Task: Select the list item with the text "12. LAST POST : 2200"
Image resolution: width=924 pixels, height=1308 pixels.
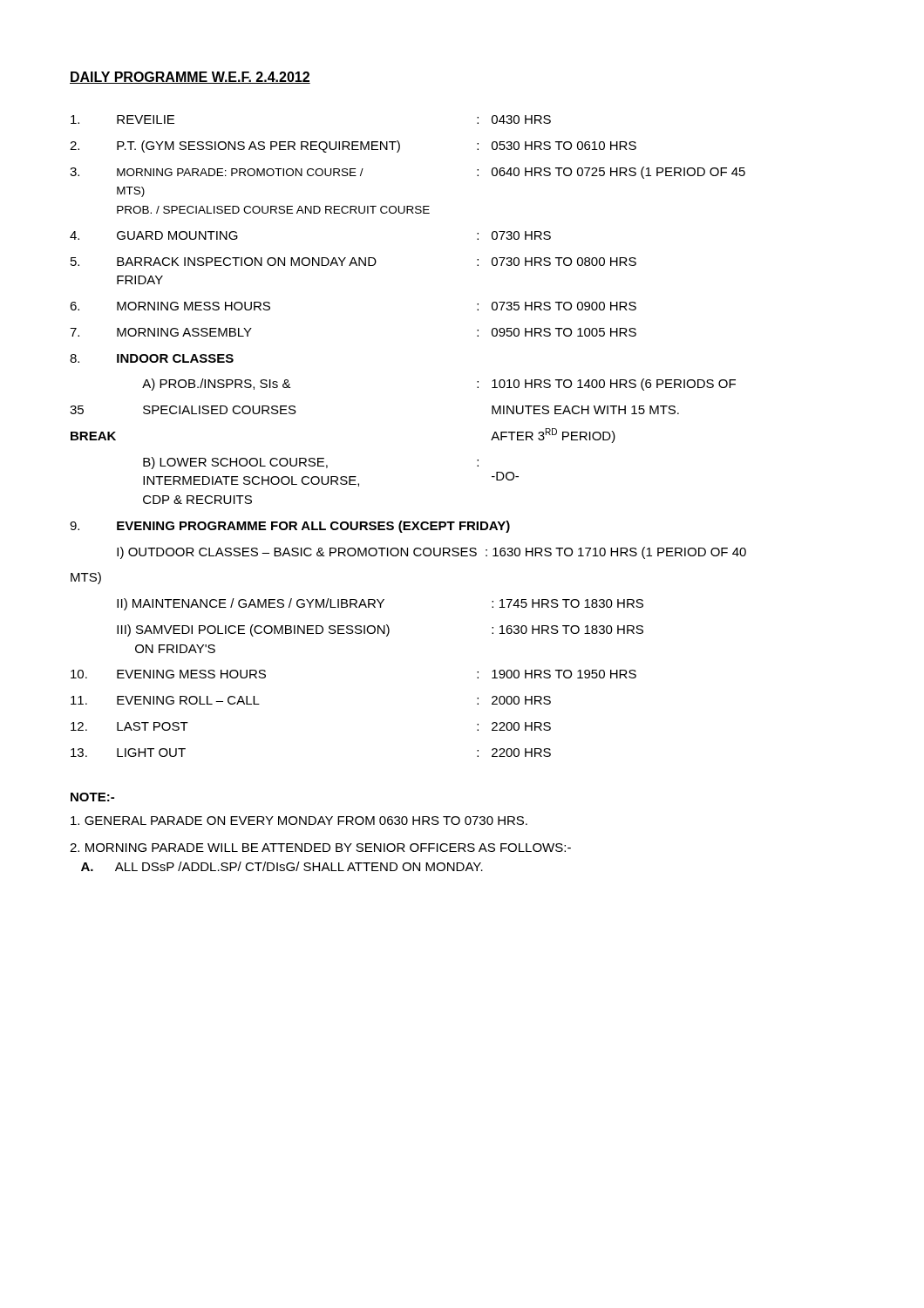Action: pyautogui.click(x=156, y=727)
